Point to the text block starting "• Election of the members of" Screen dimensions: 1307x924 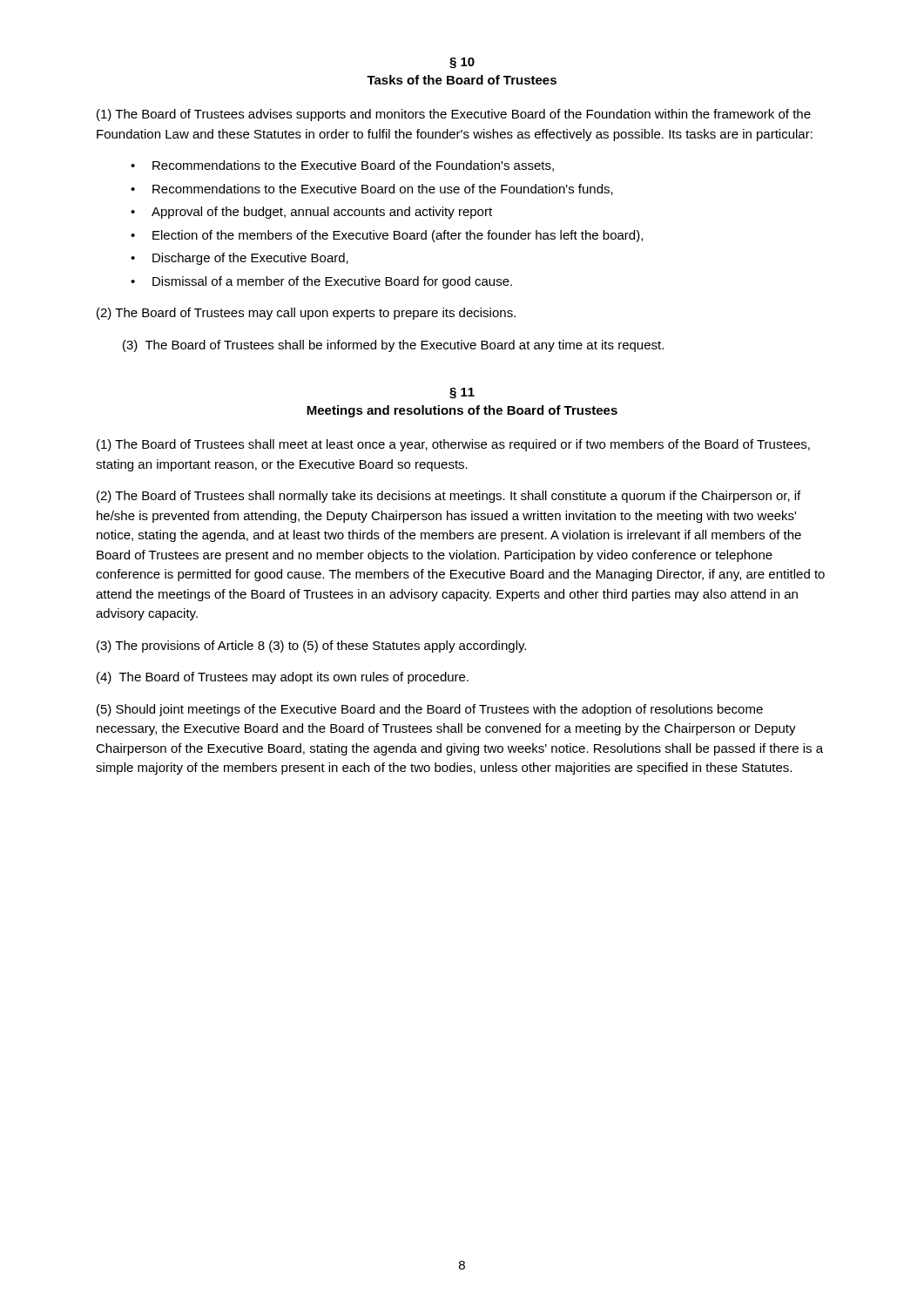pyautogui.click(x=387, y=235)
